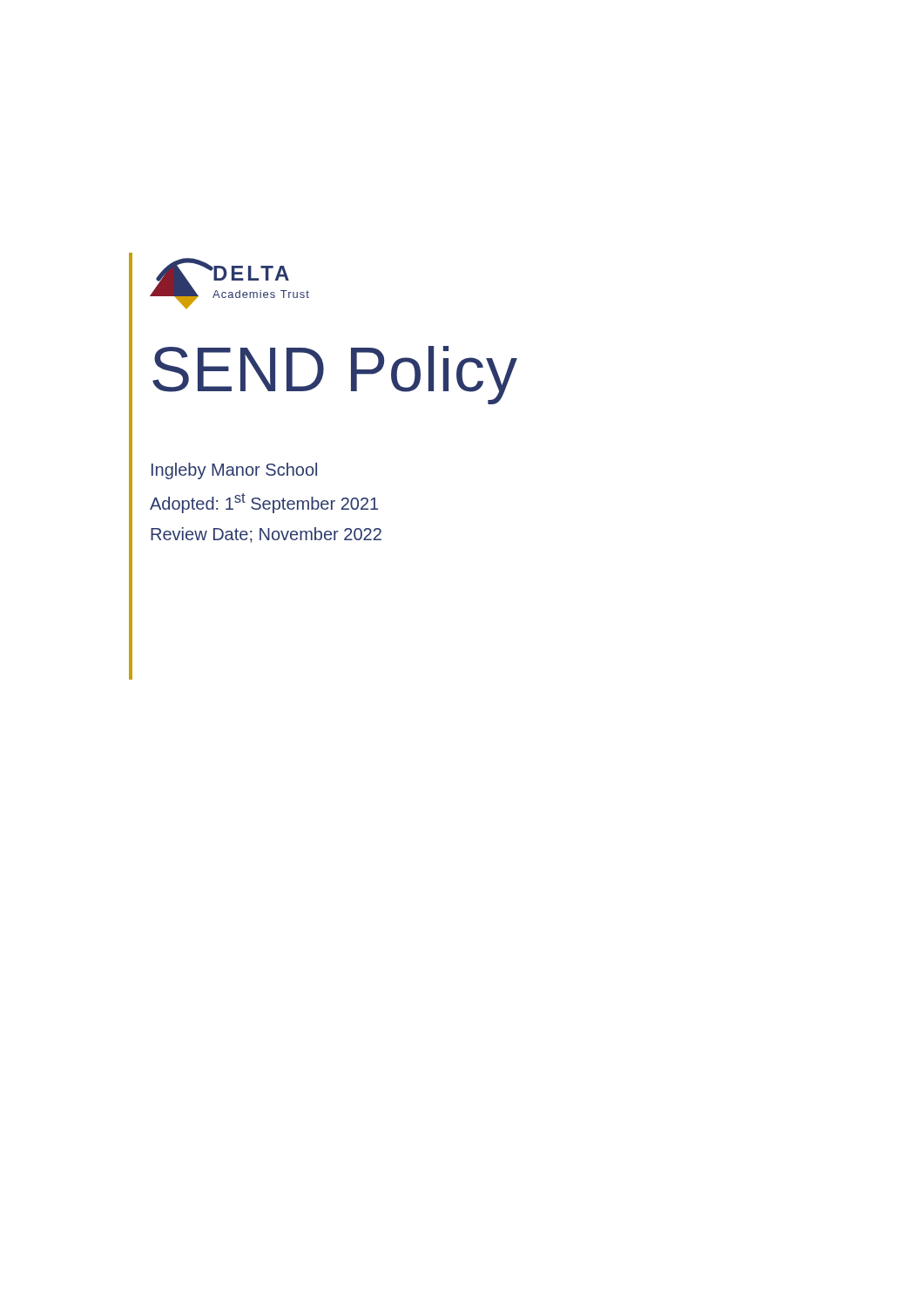924x1307 pixels.
Task: Navigate to the text starting "Ingleby Manor School Adopted: 1st"
Action: [334, 502]
